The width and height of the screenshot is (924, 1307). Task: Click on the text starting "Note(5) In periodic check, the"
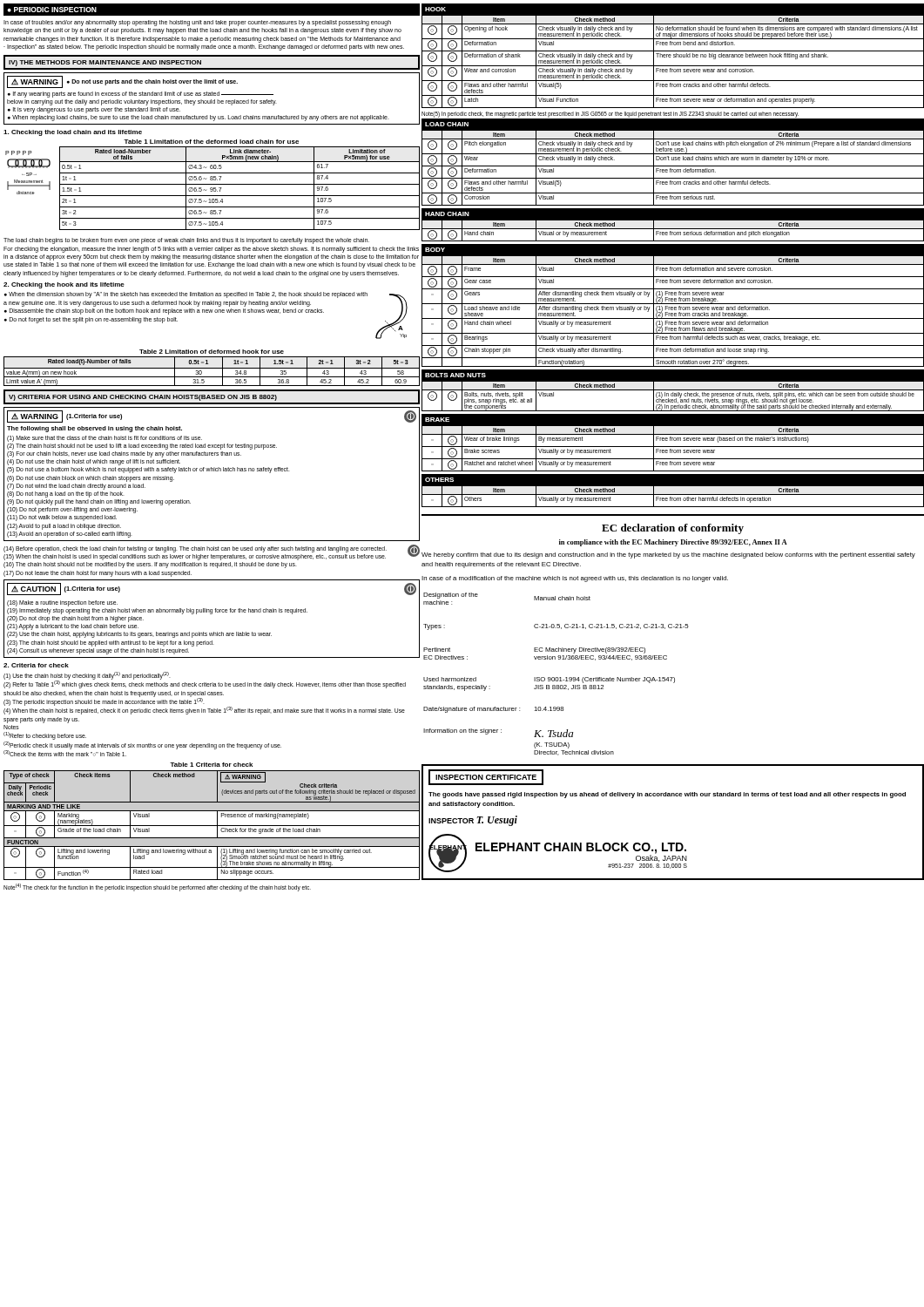pyautogui.click(x=610, y=114)
